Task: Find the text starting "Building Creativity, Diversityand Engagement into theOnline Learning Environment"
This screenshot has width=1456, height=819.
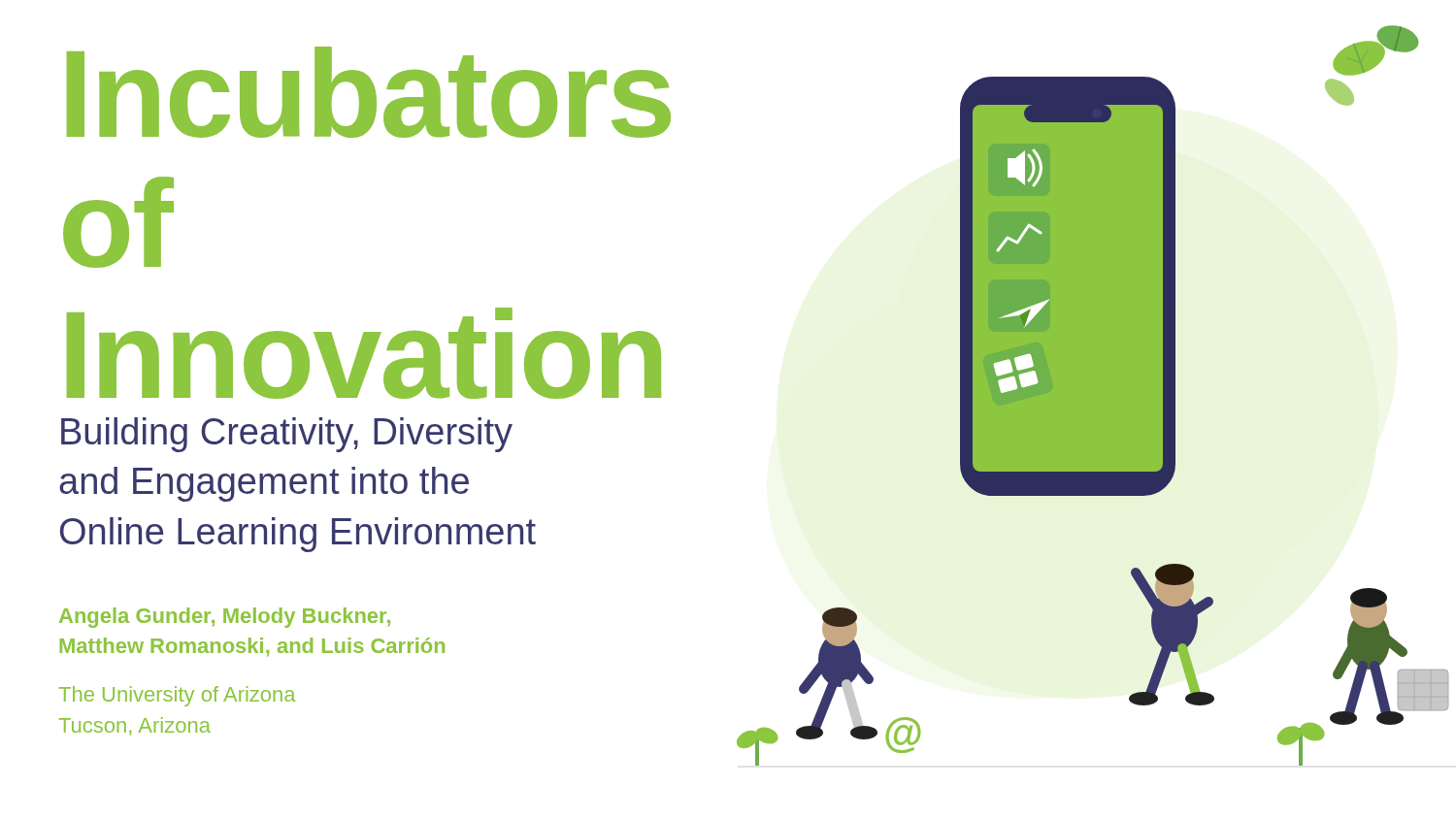Action: tap(369, 482)
